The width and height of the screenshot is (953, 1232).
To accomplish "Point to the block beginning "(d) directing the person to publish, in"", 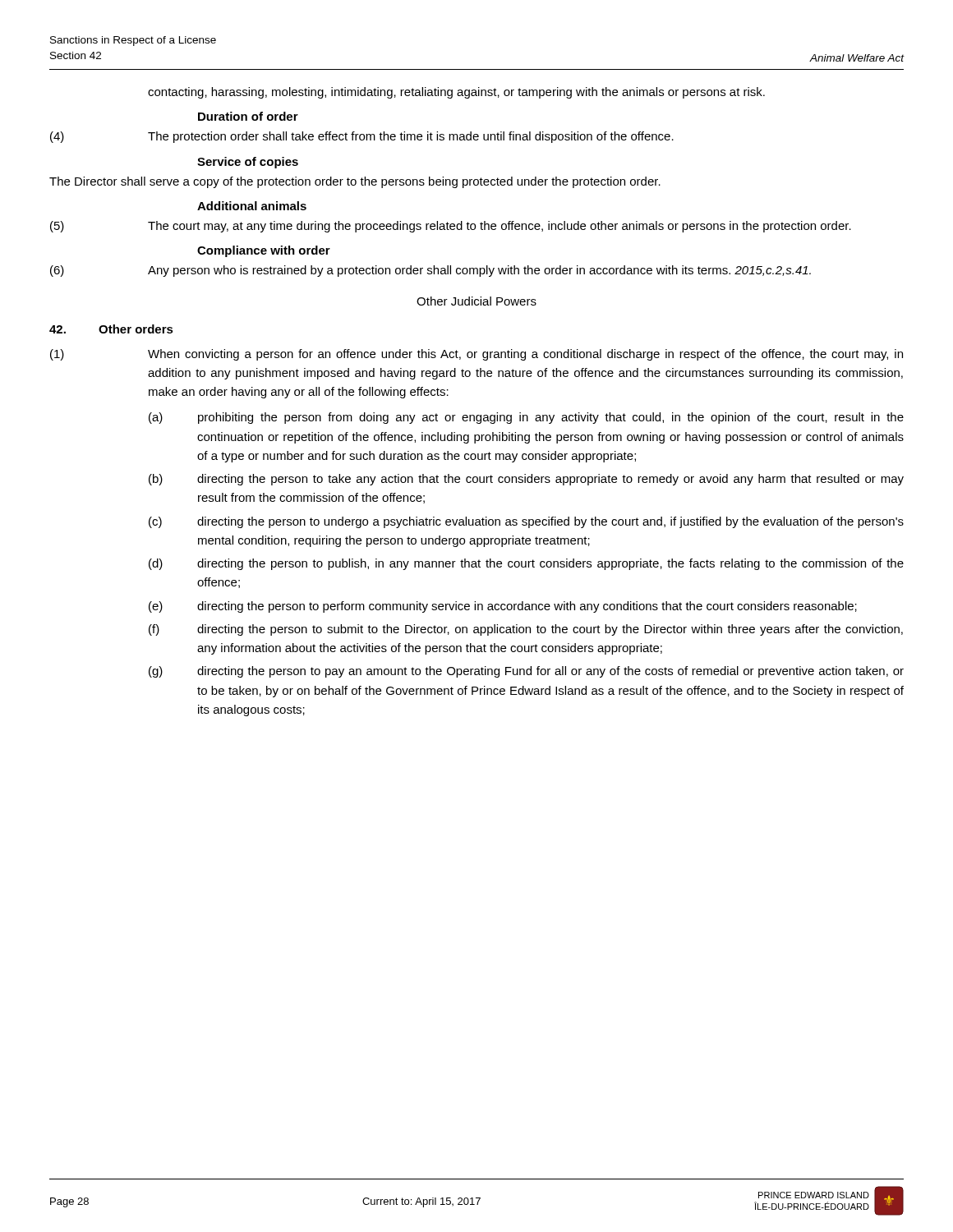I will coord(526,573).
